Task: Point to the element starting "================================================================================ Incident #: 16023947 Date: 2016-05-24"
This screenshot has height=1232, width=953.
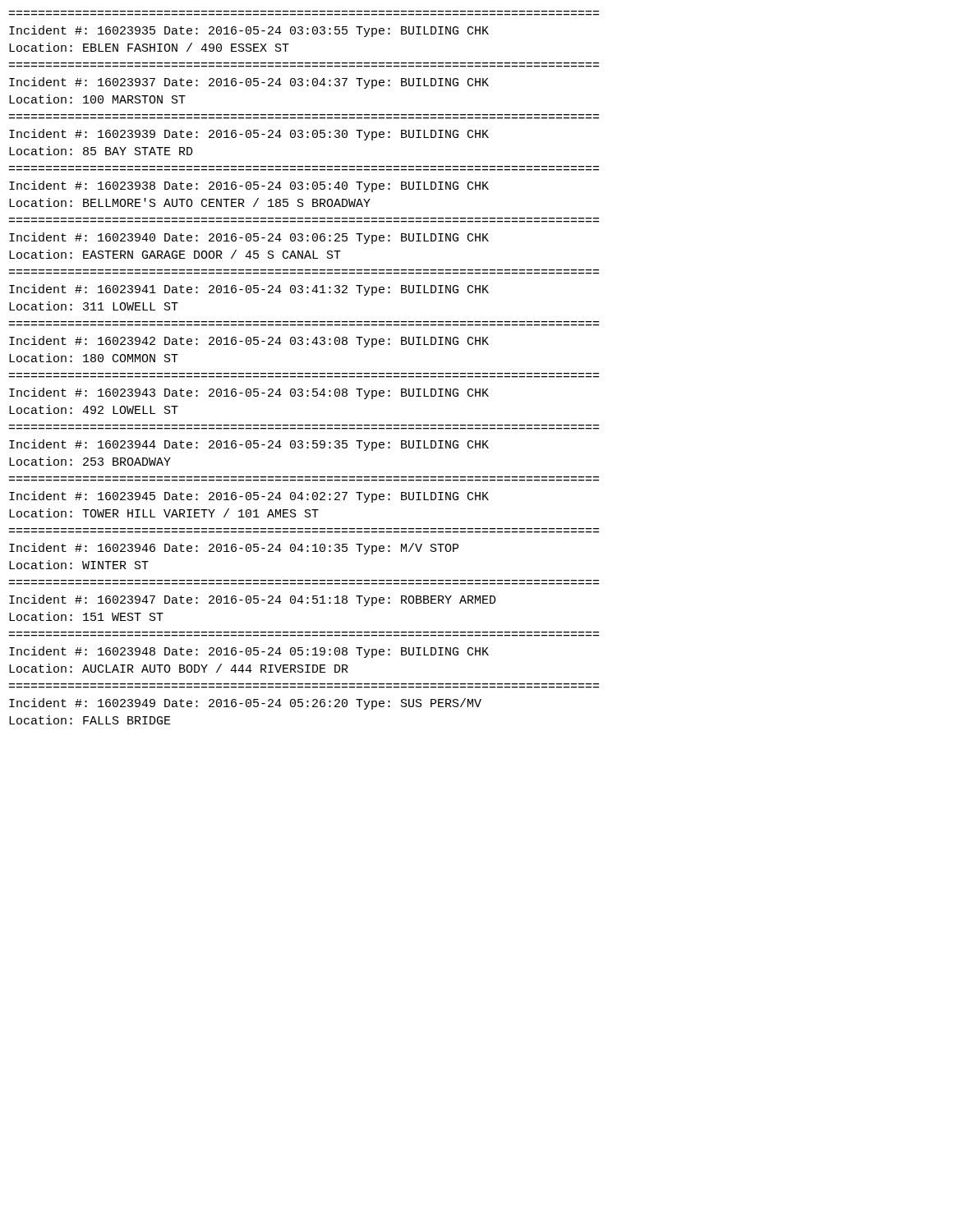Action: 476,602
